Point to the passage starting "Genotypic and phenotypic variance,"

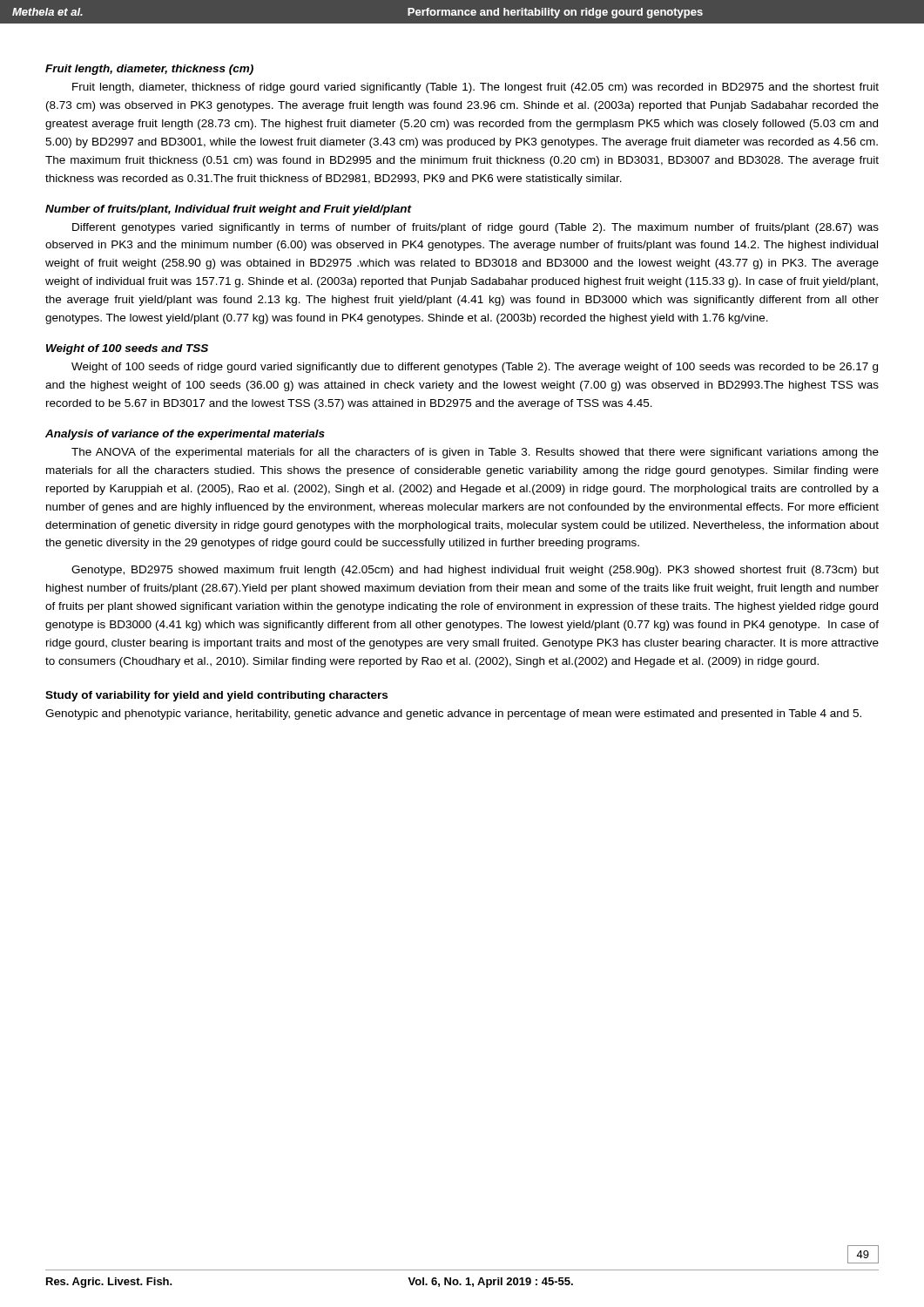462,714
